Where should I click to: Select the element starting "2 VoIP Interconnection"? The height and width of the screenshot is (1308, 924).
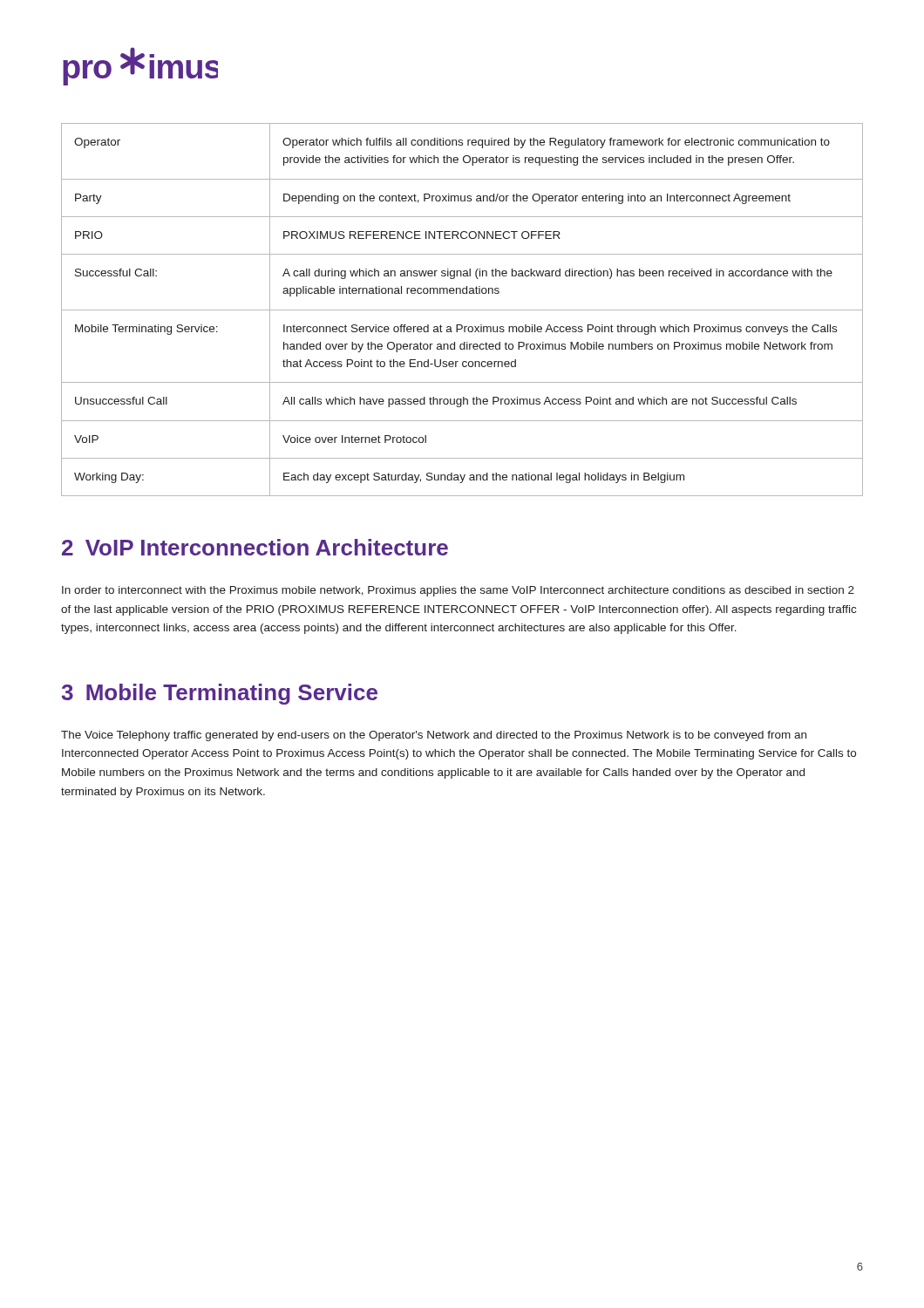(x=255, y=548)
